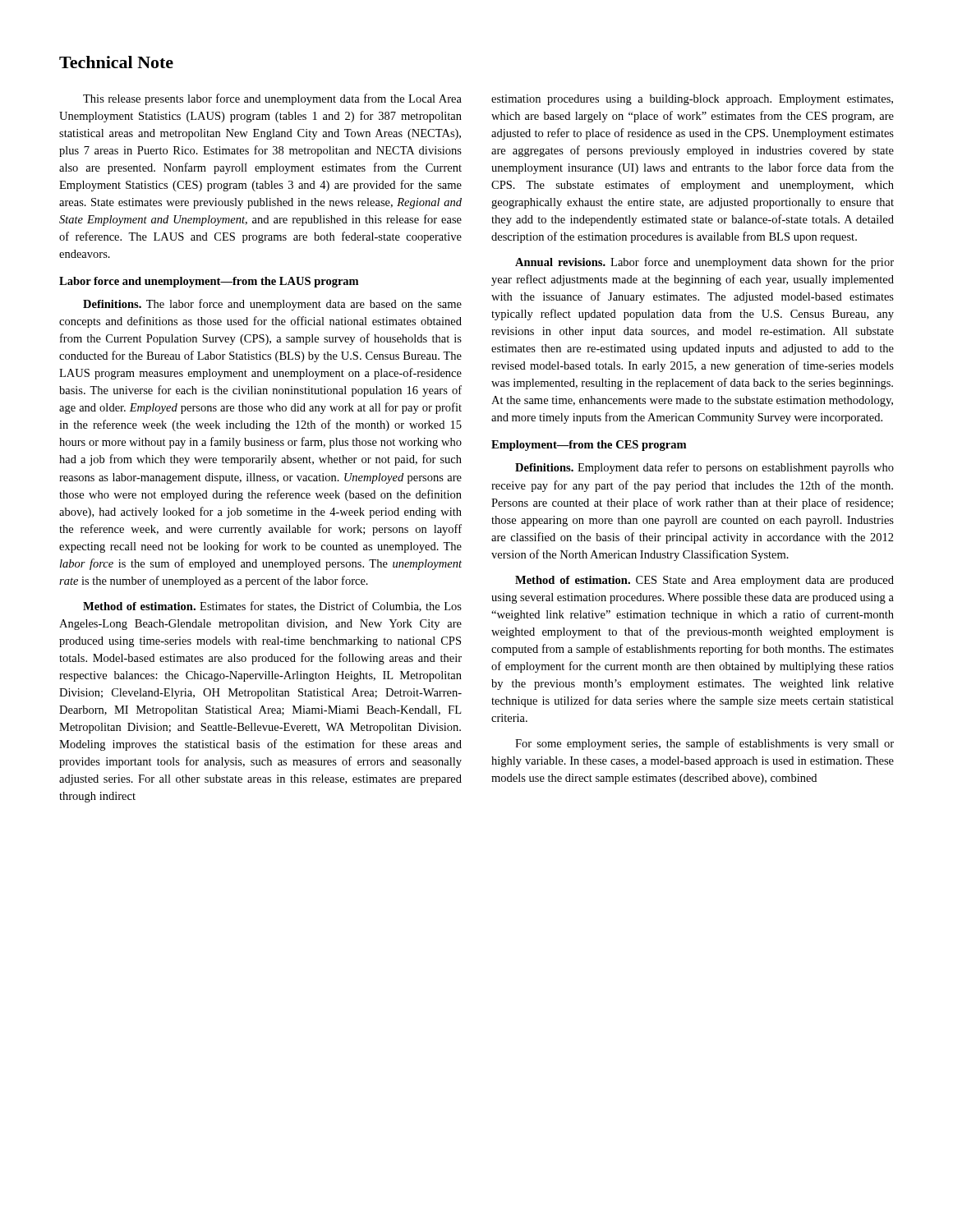Screen dimensions: 1232x953
Task: Click on the passage starting "estimation procedures using a building-block"
Action: (x=693, y=168)
